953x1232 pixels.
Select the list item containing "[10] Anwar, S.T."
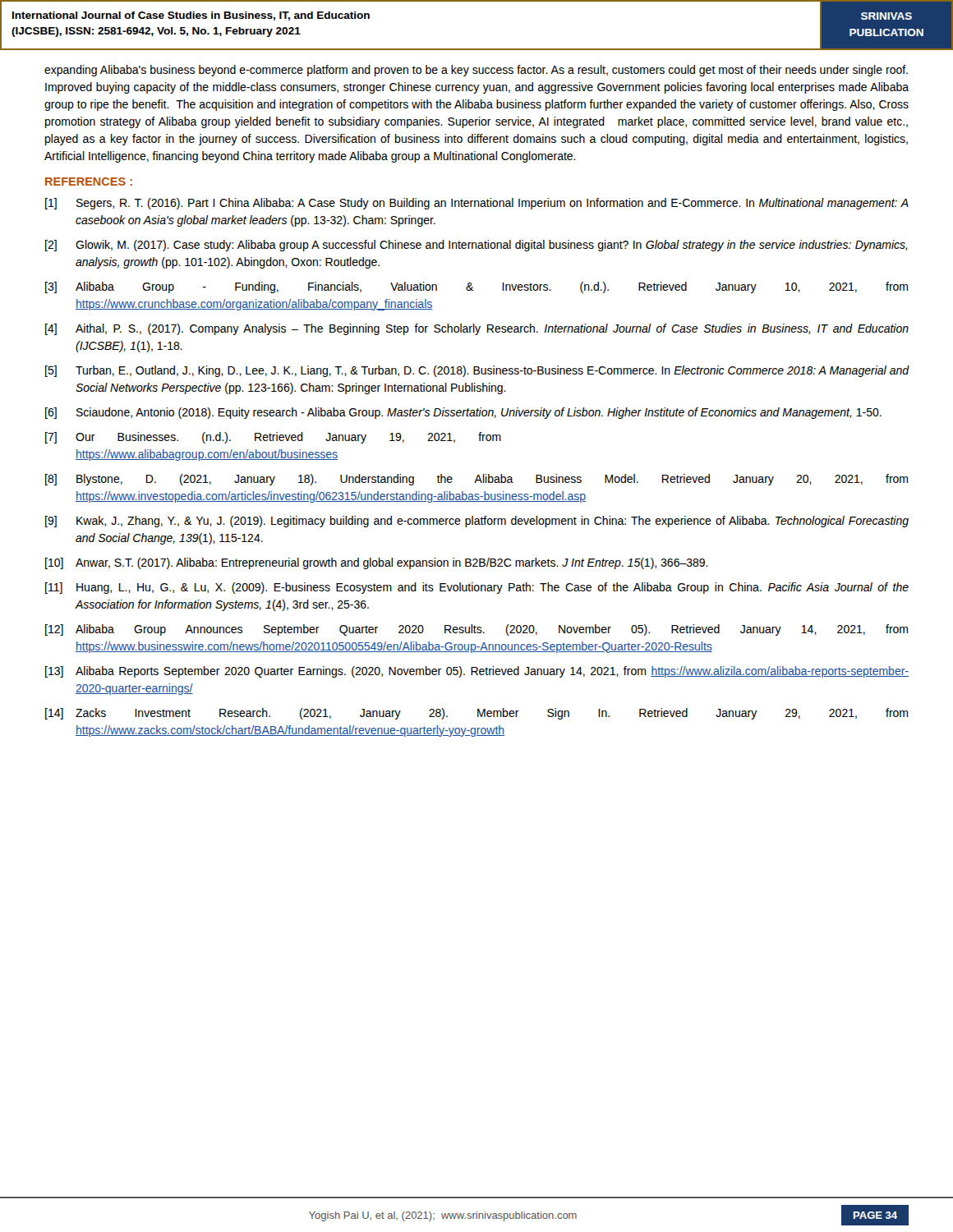tap(476, 563)
